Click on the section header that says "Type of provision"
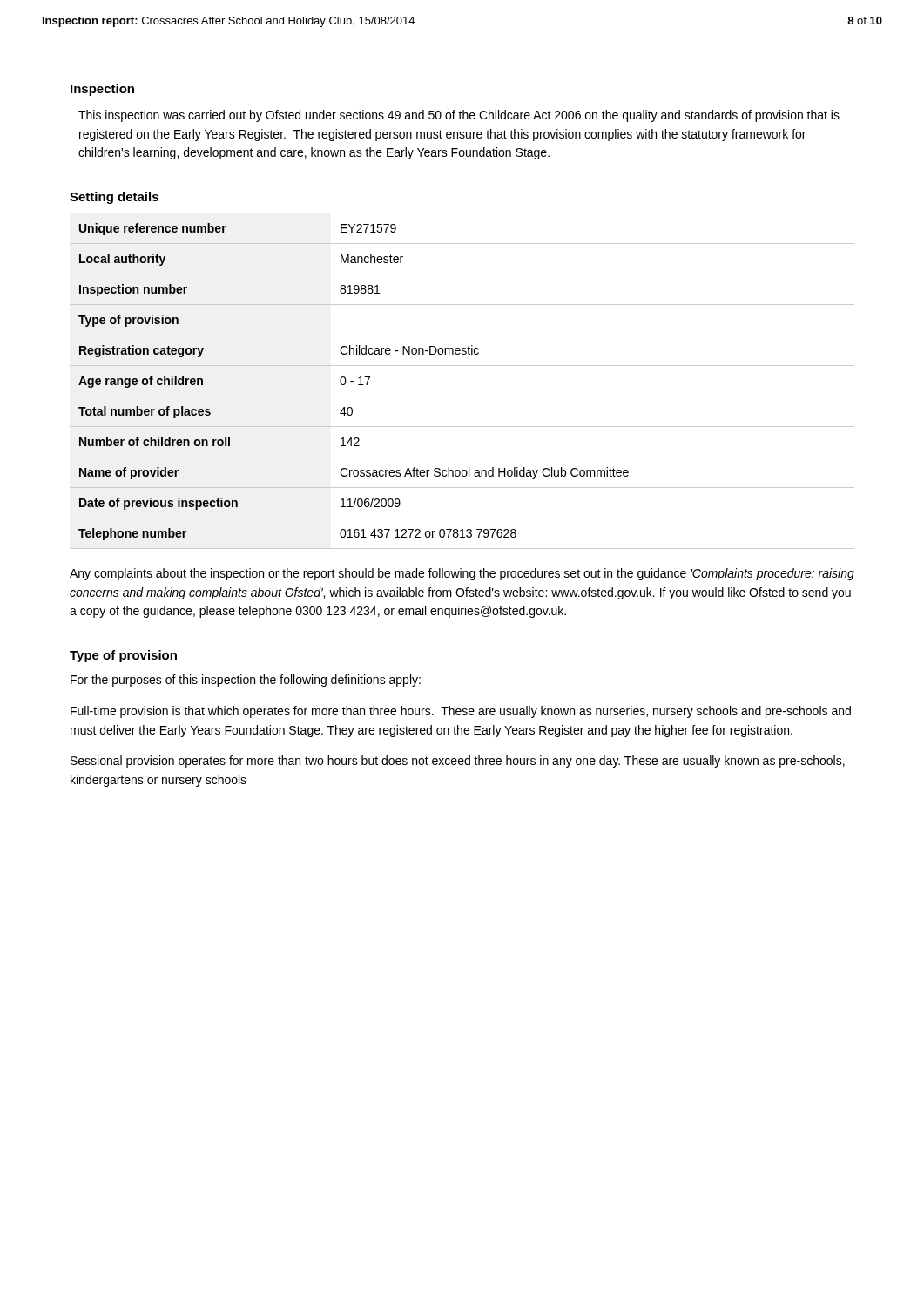Viewport: 924px width, 1307px height. click(124, 655)
